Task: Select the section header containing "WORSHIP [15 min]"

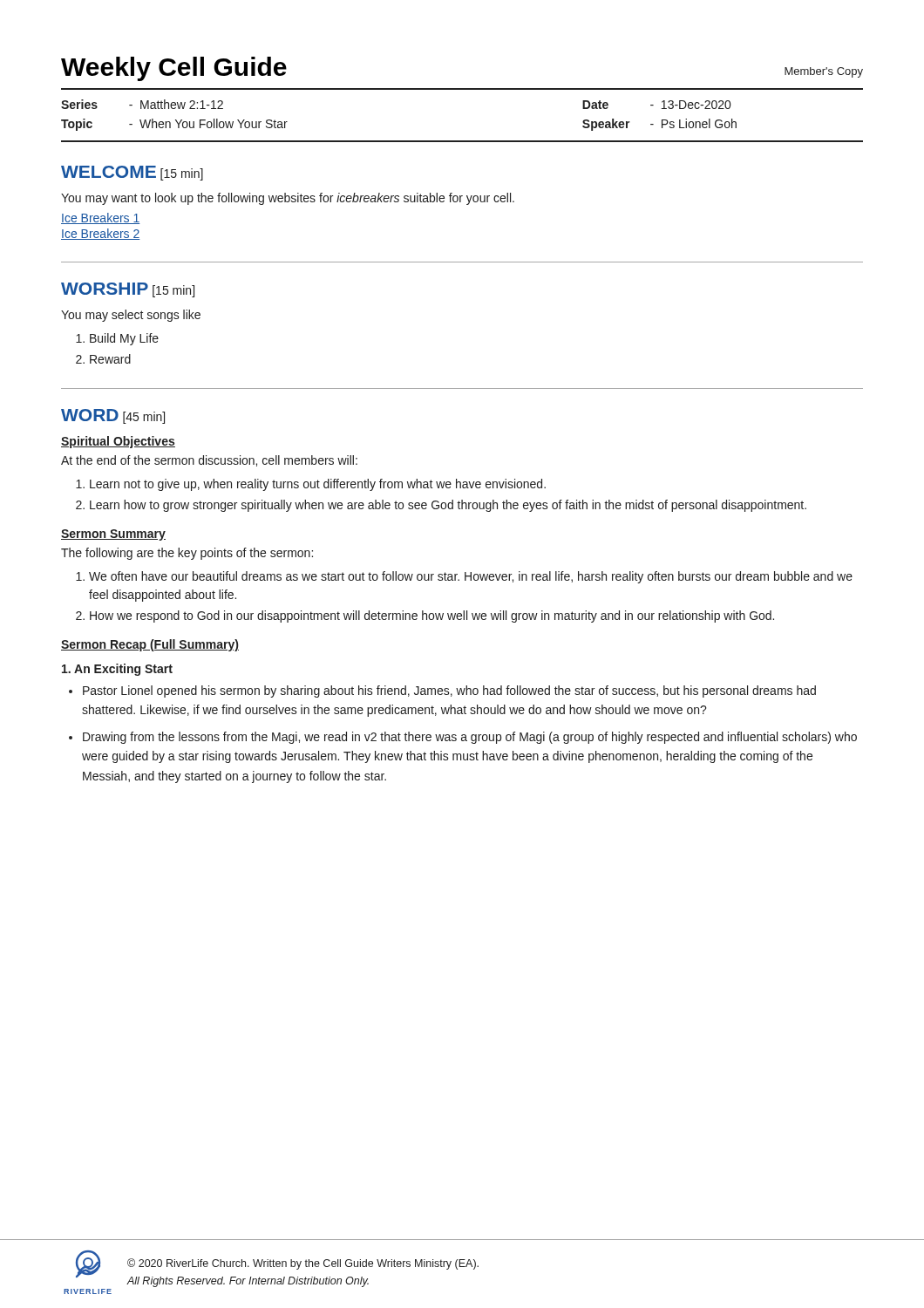Action: (x=128, y=288)
